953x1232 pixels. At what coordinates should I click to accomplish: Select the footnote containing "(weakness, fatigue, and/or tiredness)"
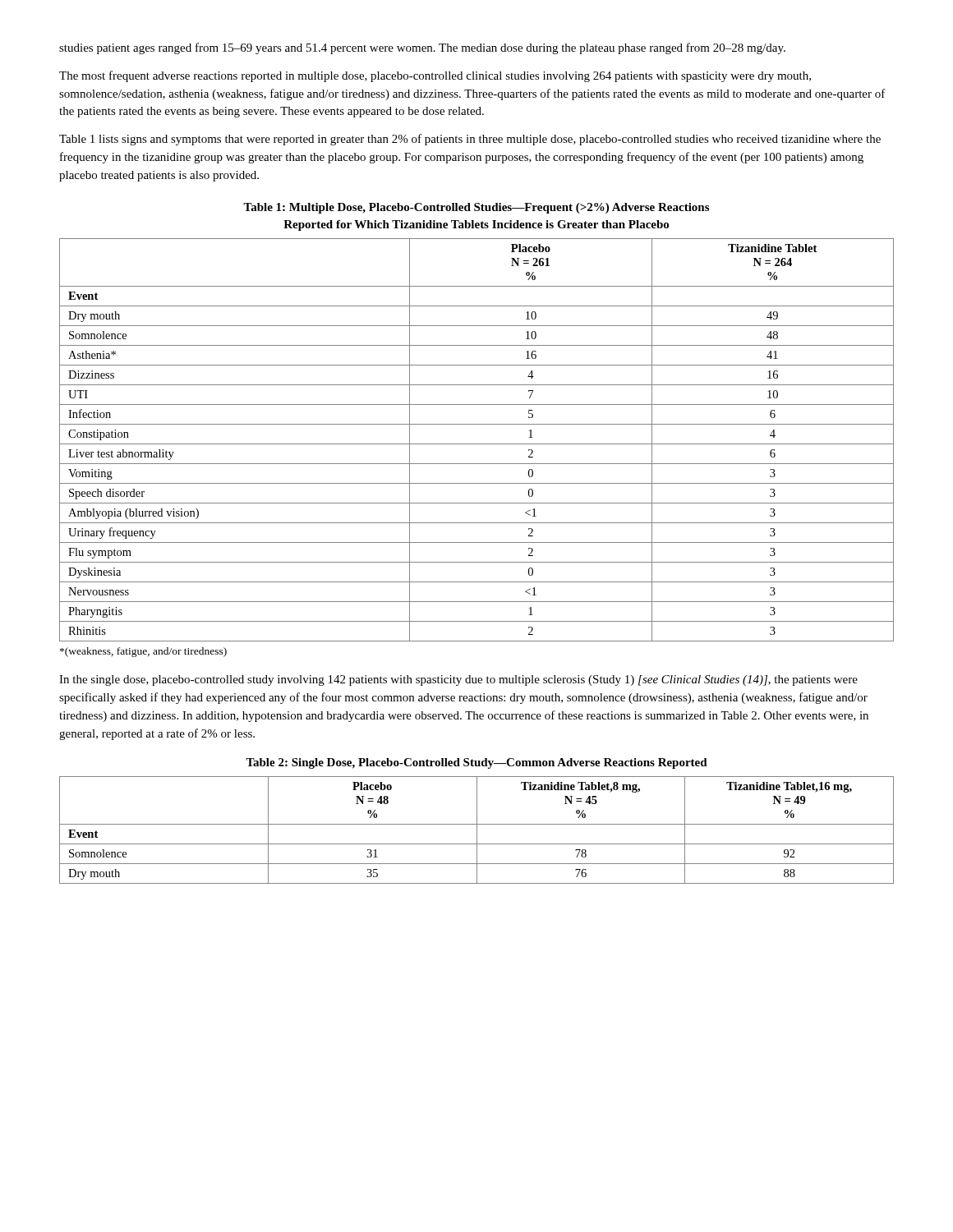click(143, 651)
